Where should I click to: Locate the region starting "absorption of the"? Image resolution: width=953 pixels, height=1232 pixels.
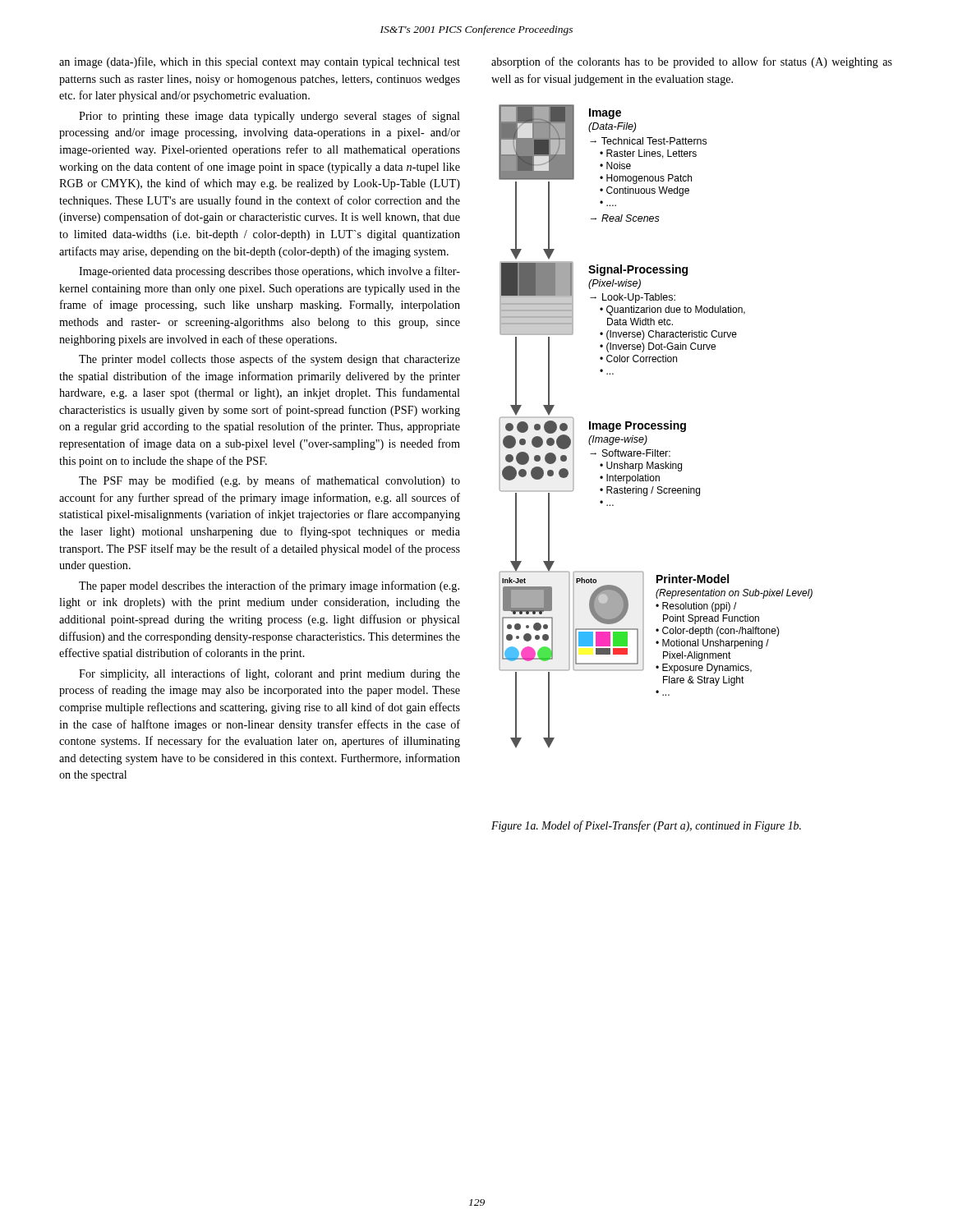[x=692, y=70]
